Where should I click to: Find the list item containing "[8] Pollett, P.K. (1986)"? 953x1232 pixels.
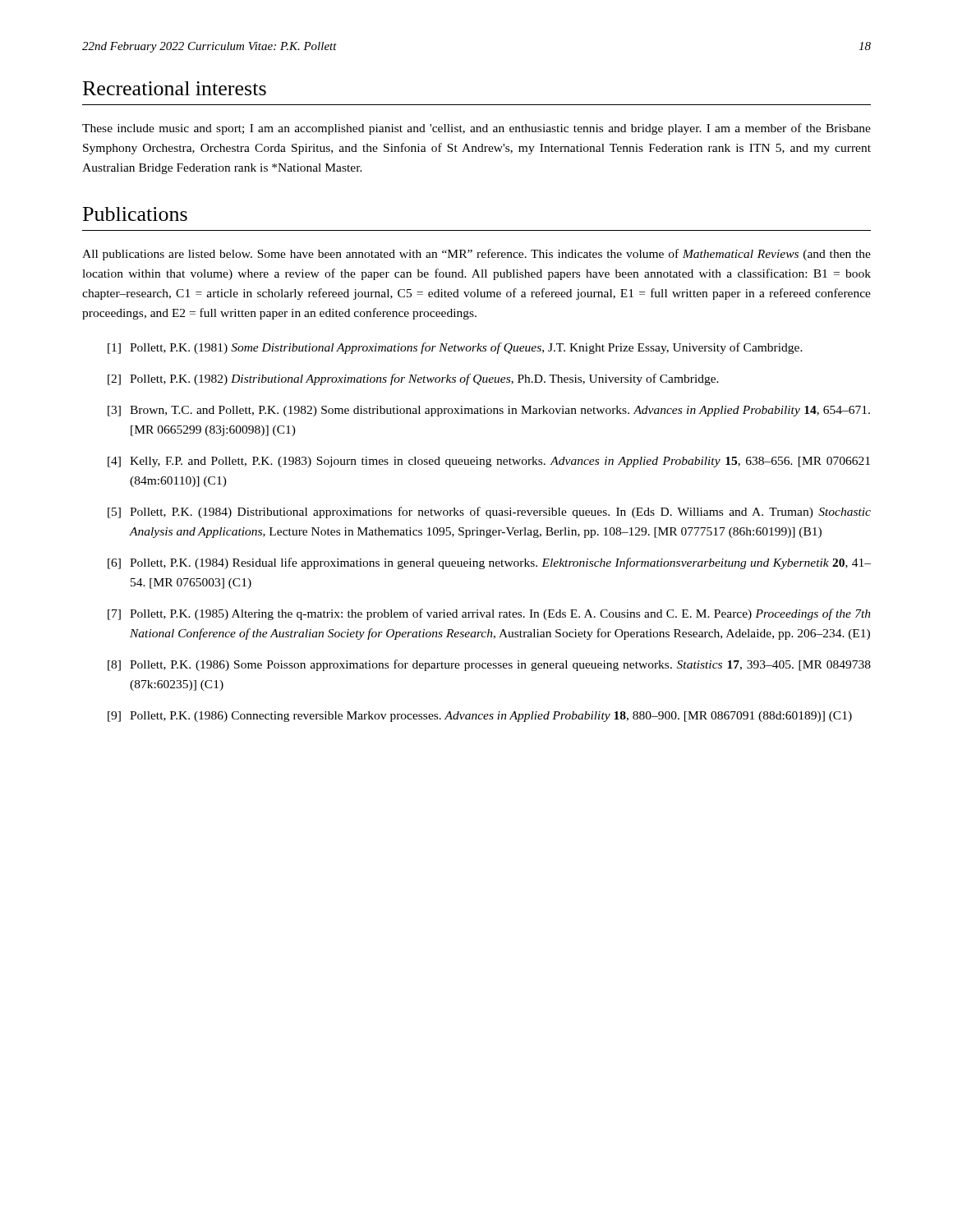[x=476, y=675]
